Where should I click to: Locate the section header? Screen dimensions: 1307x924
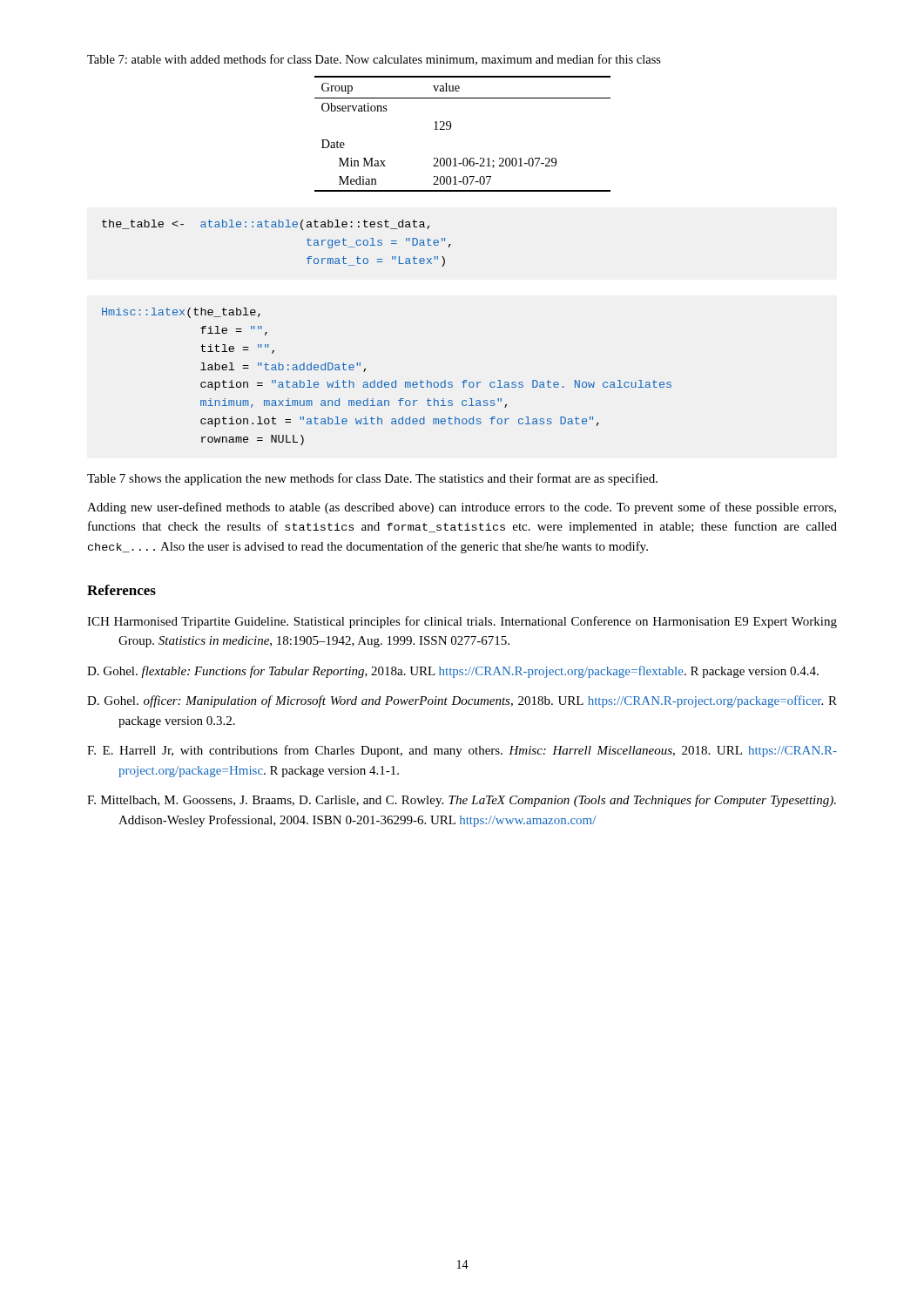coord(122,590)
